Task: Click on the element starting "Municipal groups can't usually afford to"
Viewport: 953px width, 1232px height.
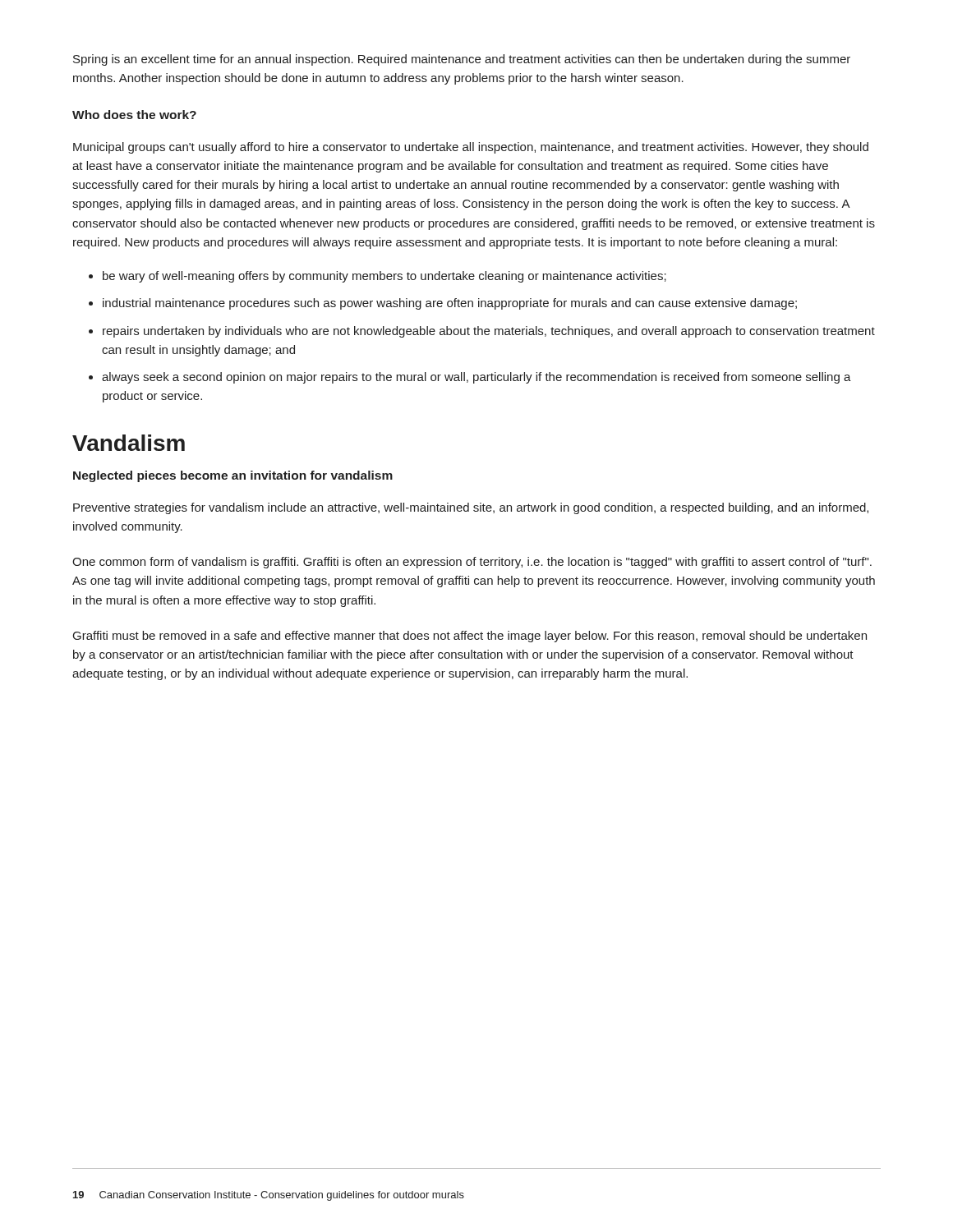Action: (476, 194)
